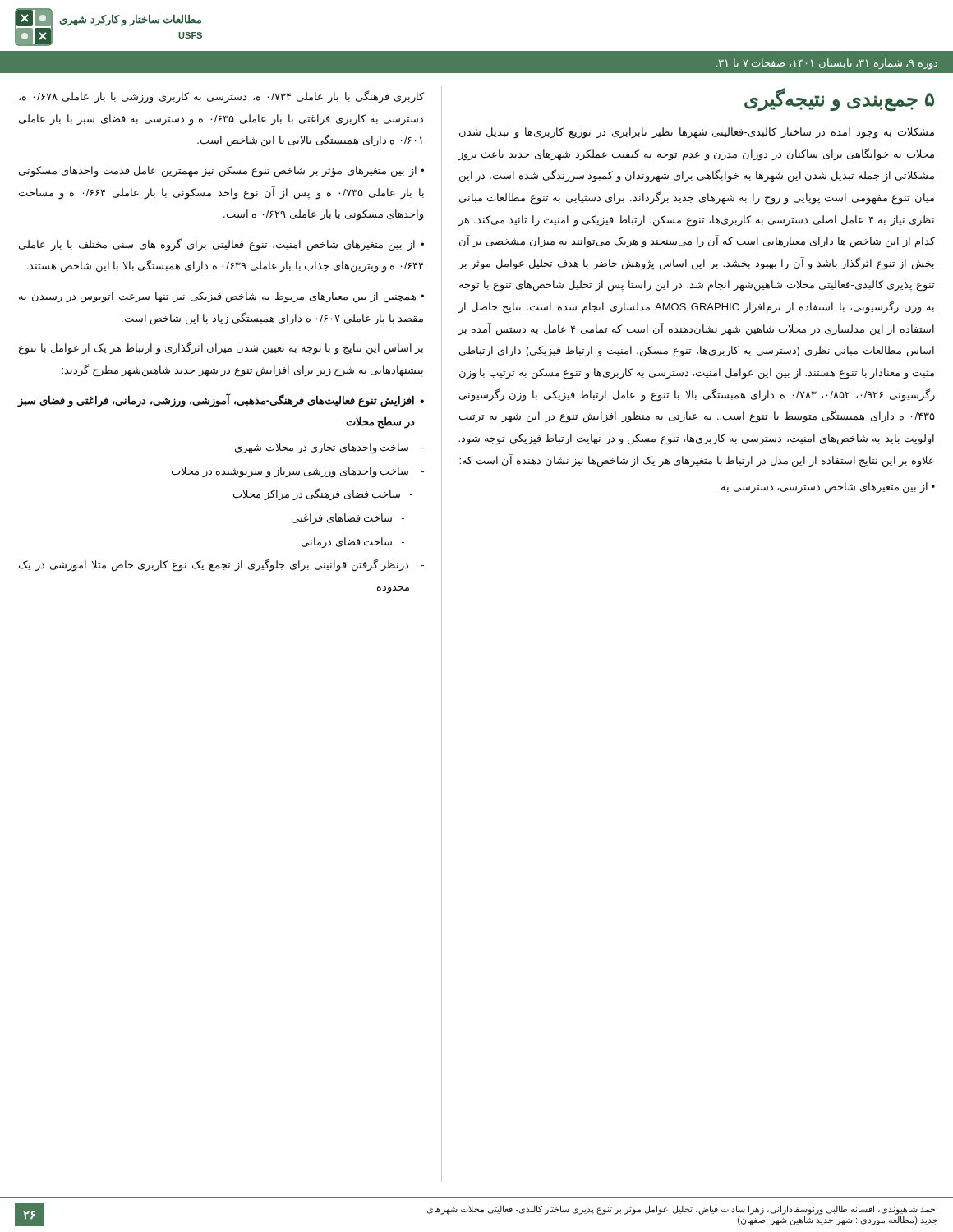Navigate to the text block starting "• از بین متغیرهای شاخص دسترسی، دسترسی"
953x1232 pixels.
coord(828,487)
